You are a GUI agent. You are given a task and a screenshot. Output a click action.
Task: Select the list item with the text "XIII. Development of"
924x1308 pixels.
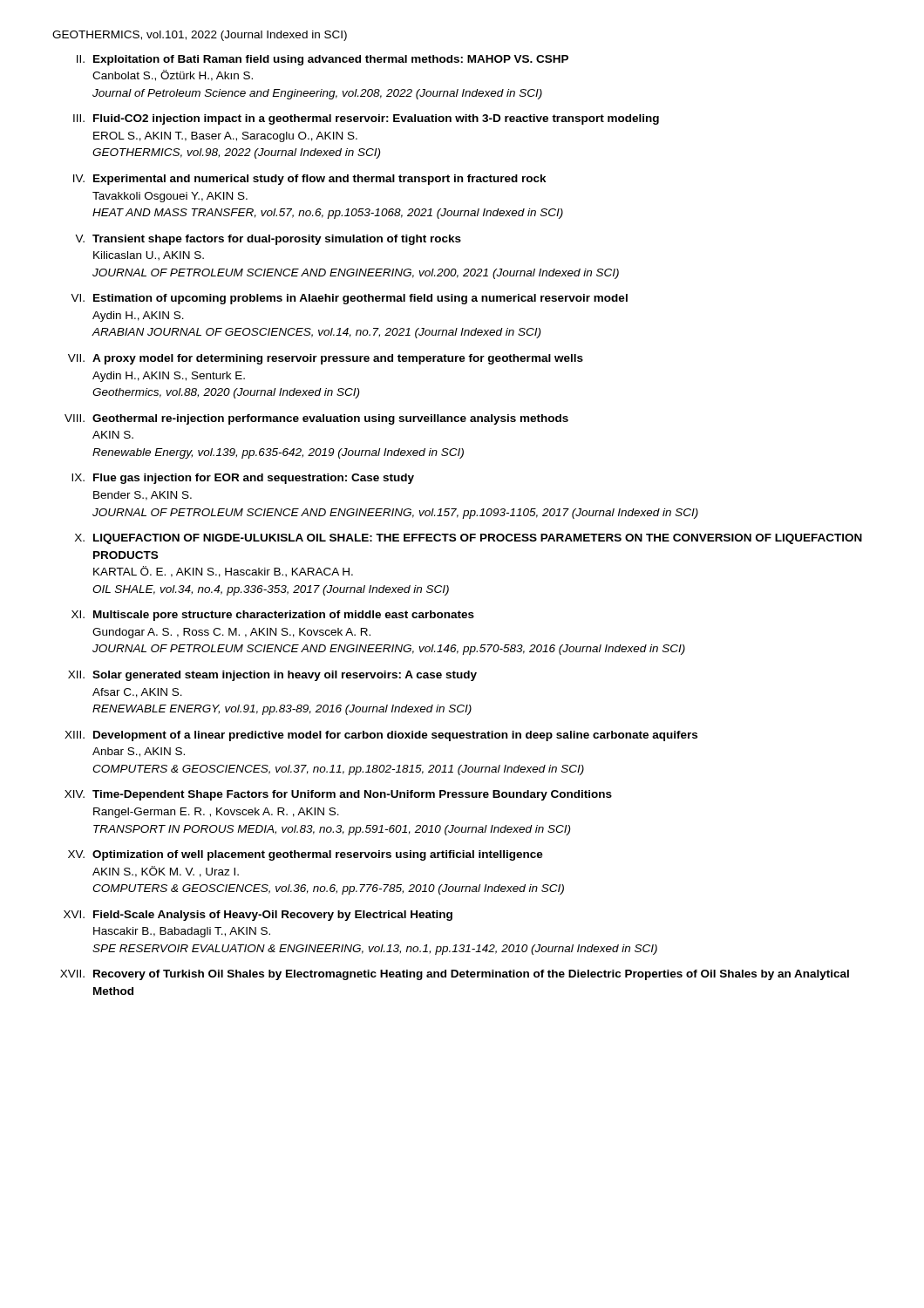coord(381,736)
